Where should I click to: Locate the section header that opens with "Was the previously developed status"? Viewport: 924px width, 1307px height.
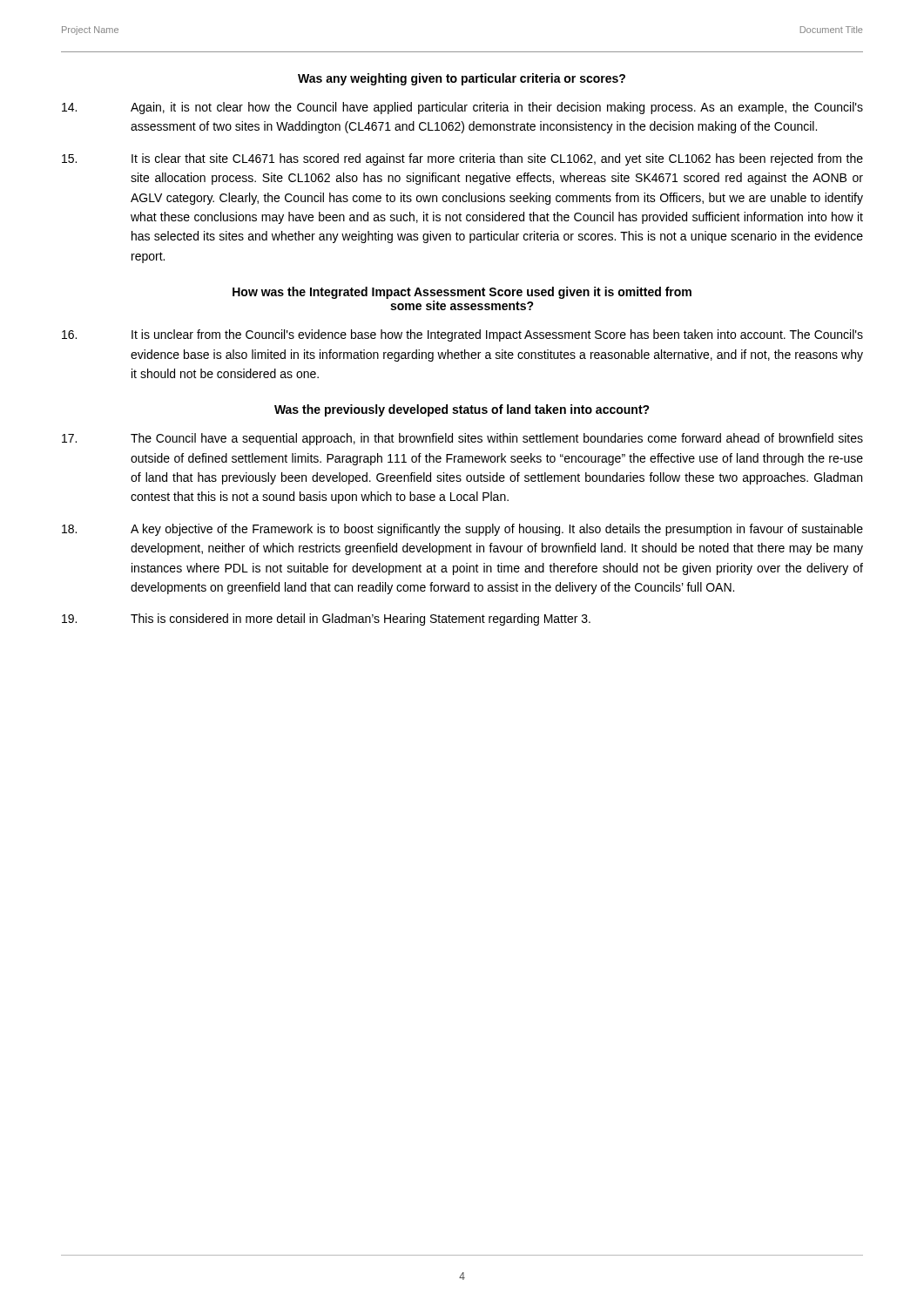(462, 410)
